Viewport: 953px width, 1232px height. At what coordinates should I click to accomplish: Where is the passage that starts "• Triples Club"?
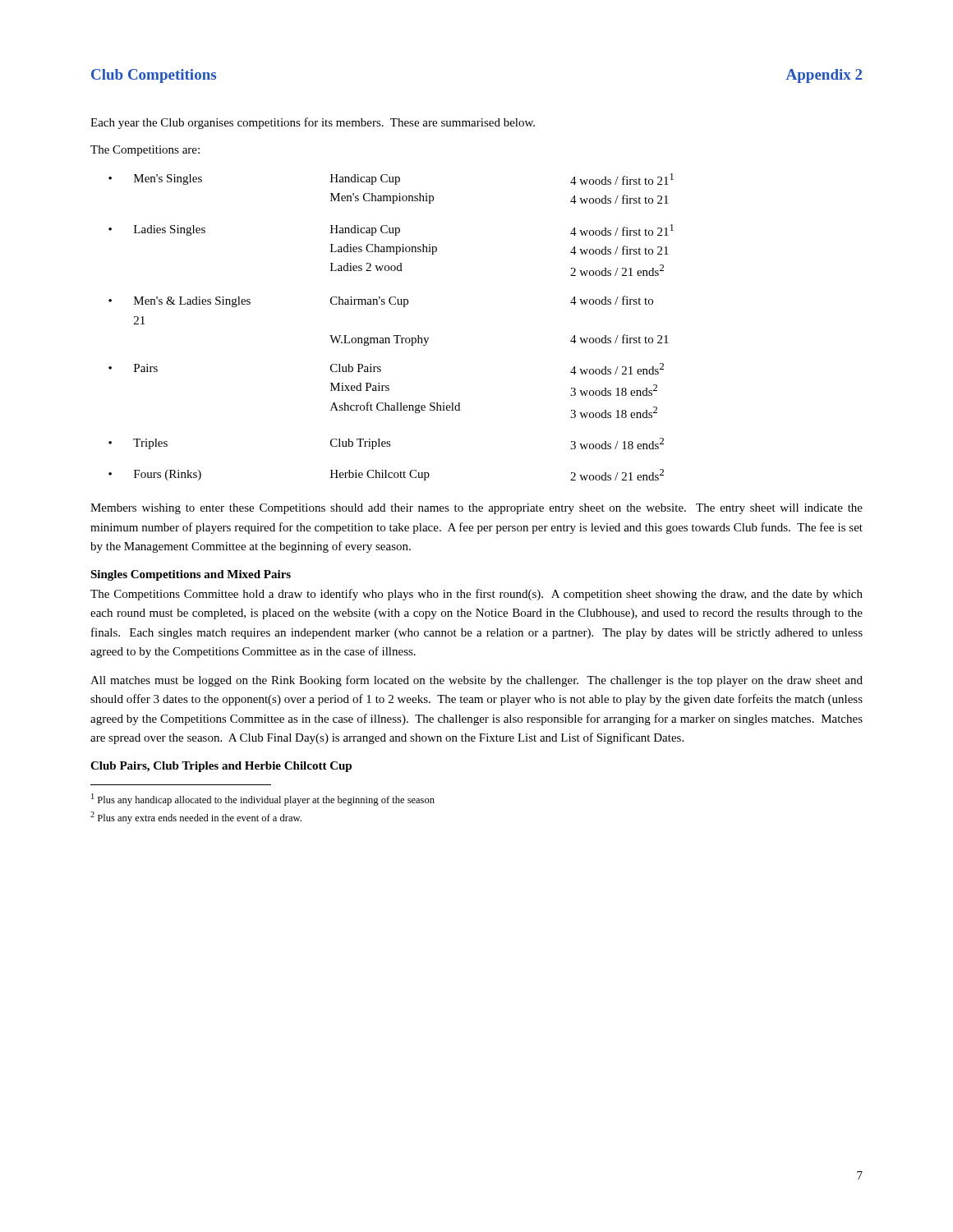pos(386,444)
